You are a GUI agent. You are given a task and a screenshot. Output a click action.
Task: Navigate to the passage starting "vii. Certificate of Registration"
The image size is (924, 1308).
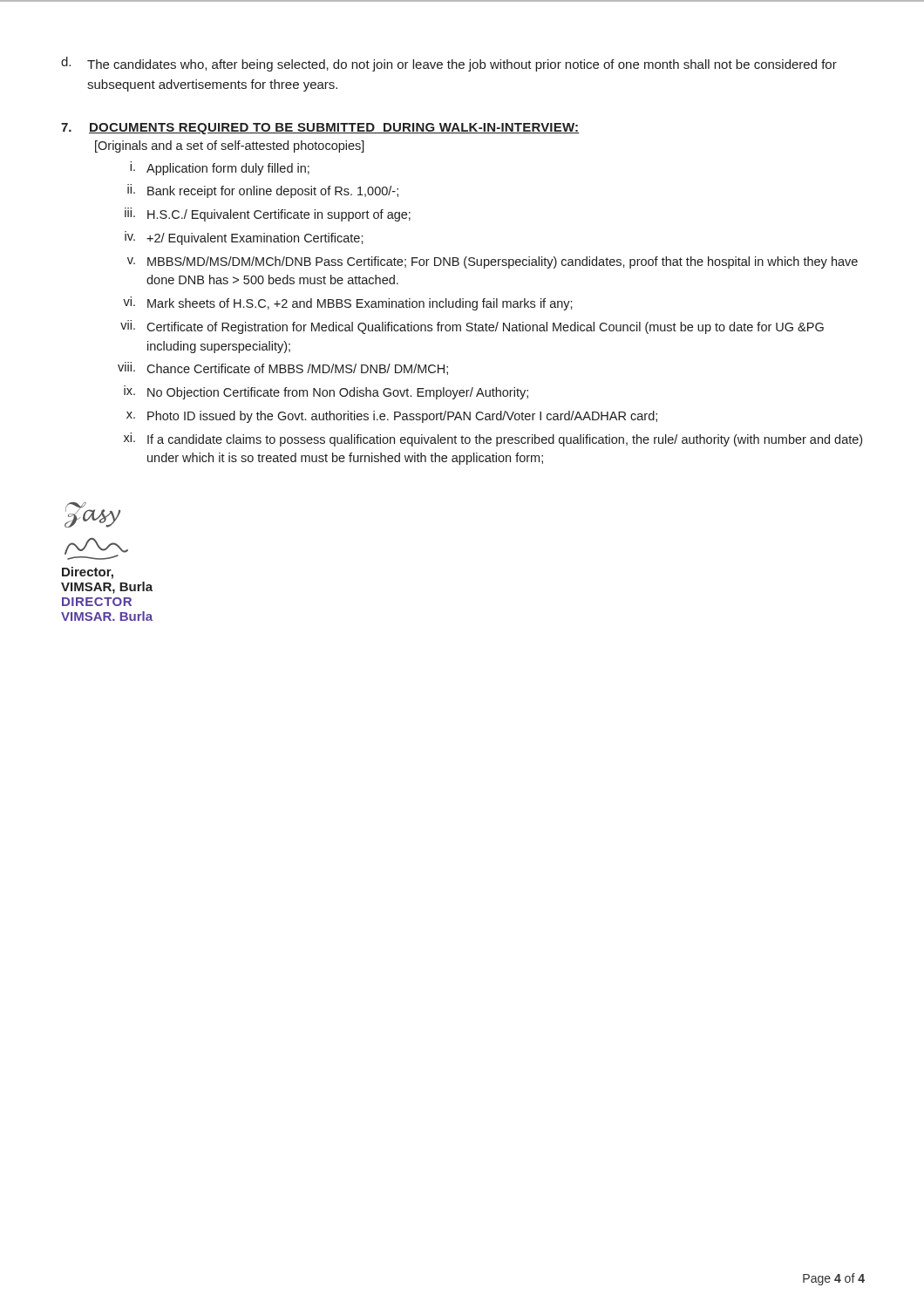tap(483, 337)
